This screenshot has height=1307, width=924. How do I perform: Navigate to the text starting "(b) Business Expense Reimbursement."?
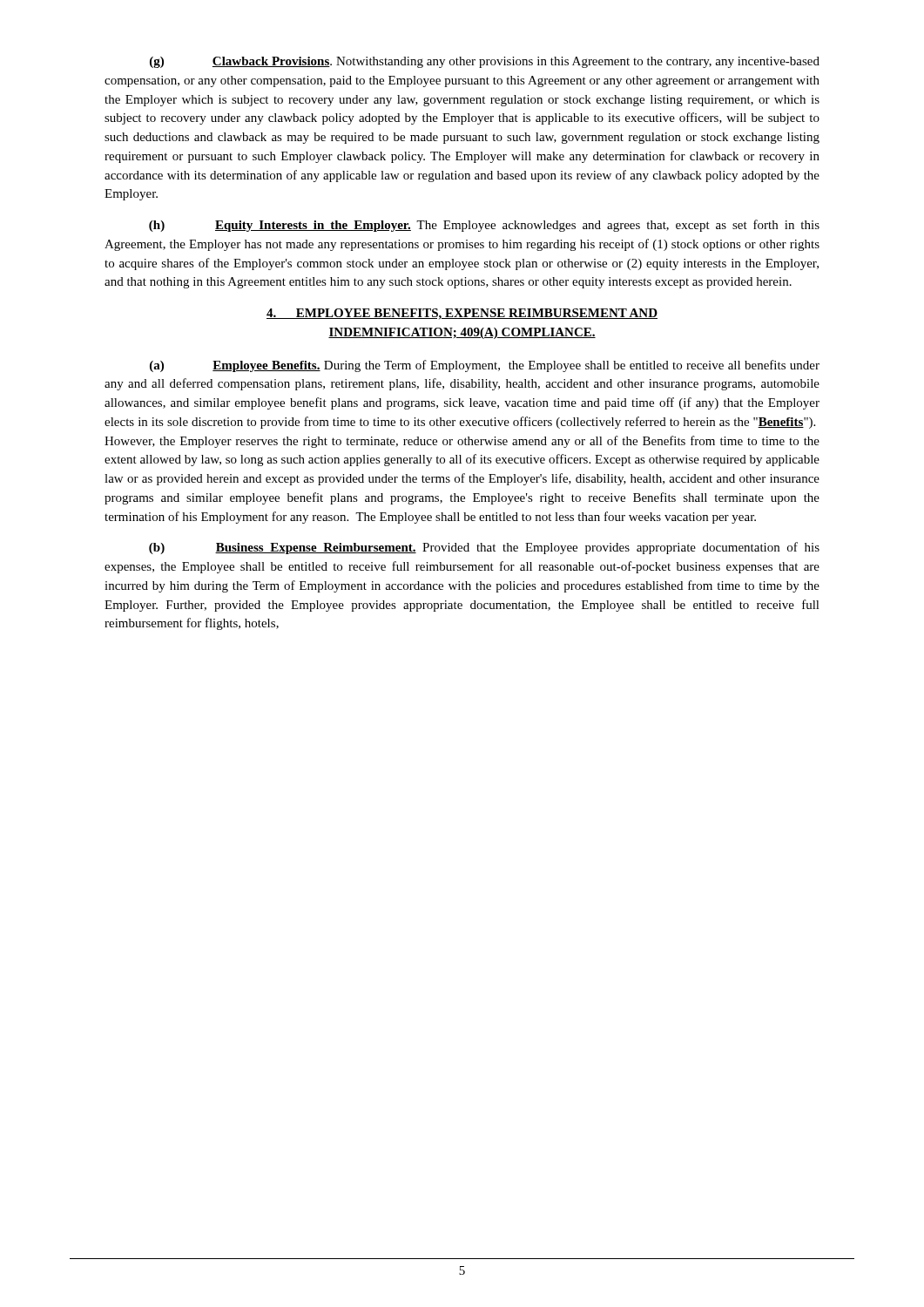(x=462, y=584)
